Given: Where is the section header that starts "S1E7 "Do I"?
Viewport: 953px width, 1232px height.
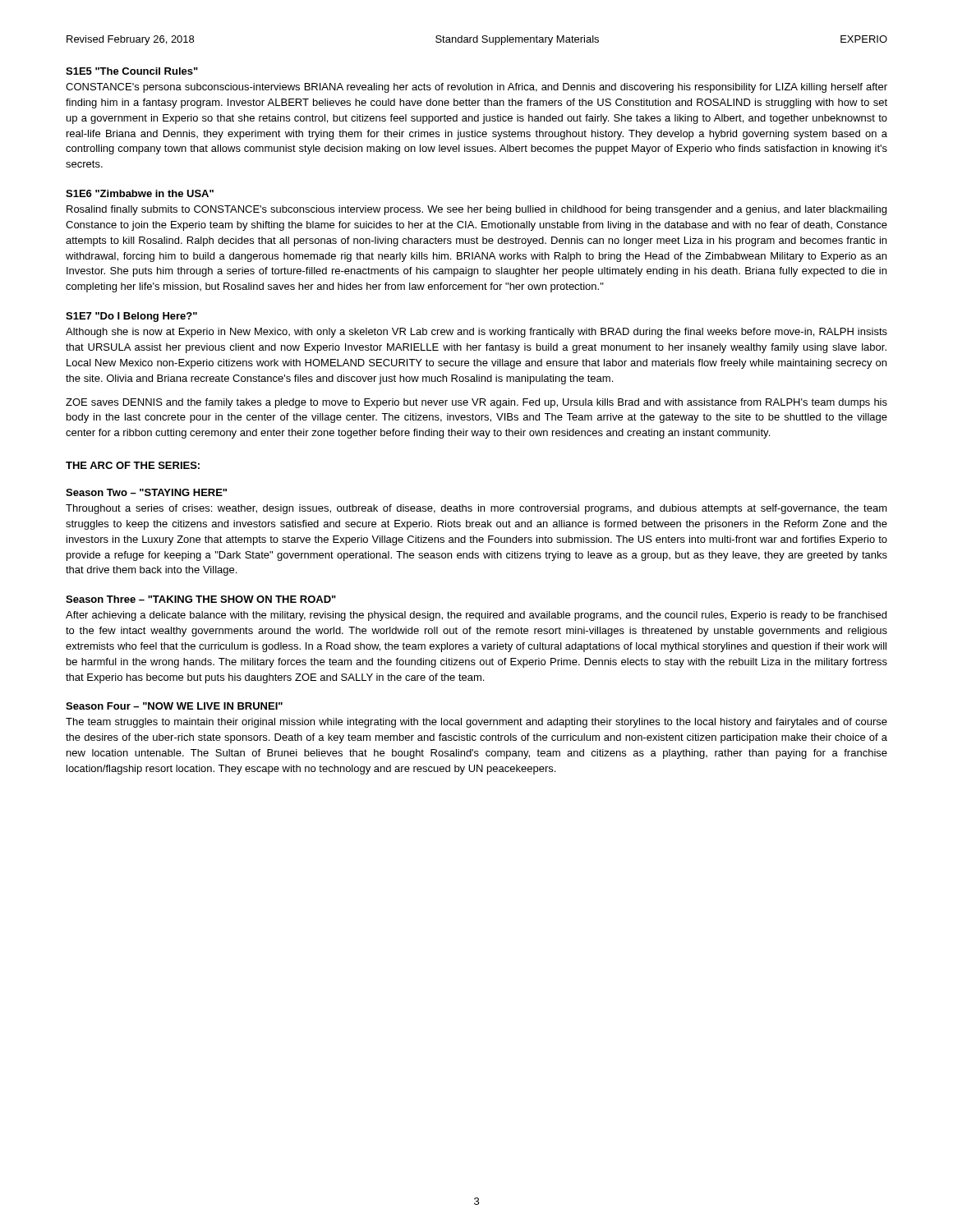Looking at the screenshot, I should tap(132, 316).
